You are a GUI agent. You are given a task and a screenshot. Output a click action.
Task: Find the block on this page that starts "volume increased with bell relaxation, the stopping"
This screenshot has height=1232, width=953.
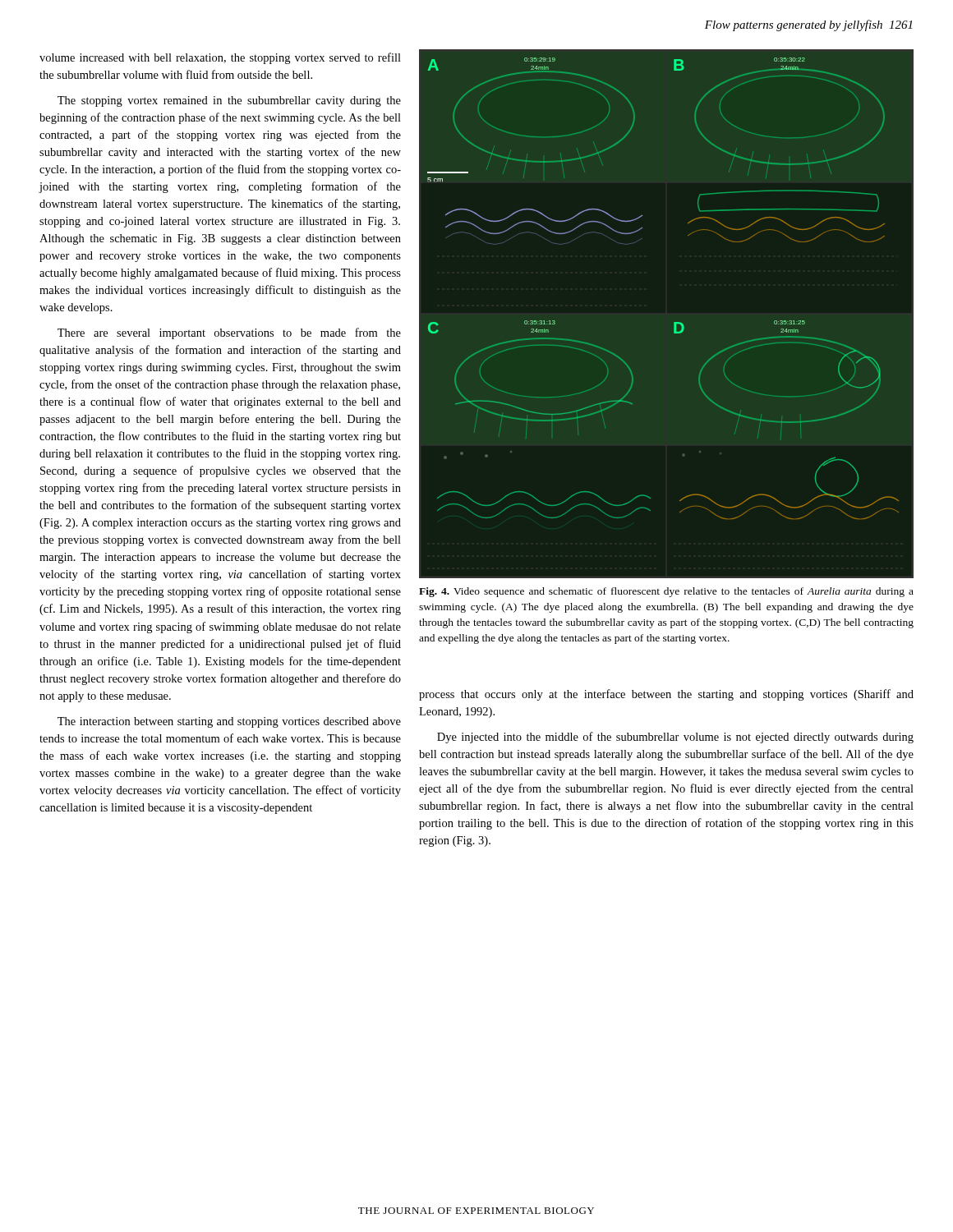point(220,433)
